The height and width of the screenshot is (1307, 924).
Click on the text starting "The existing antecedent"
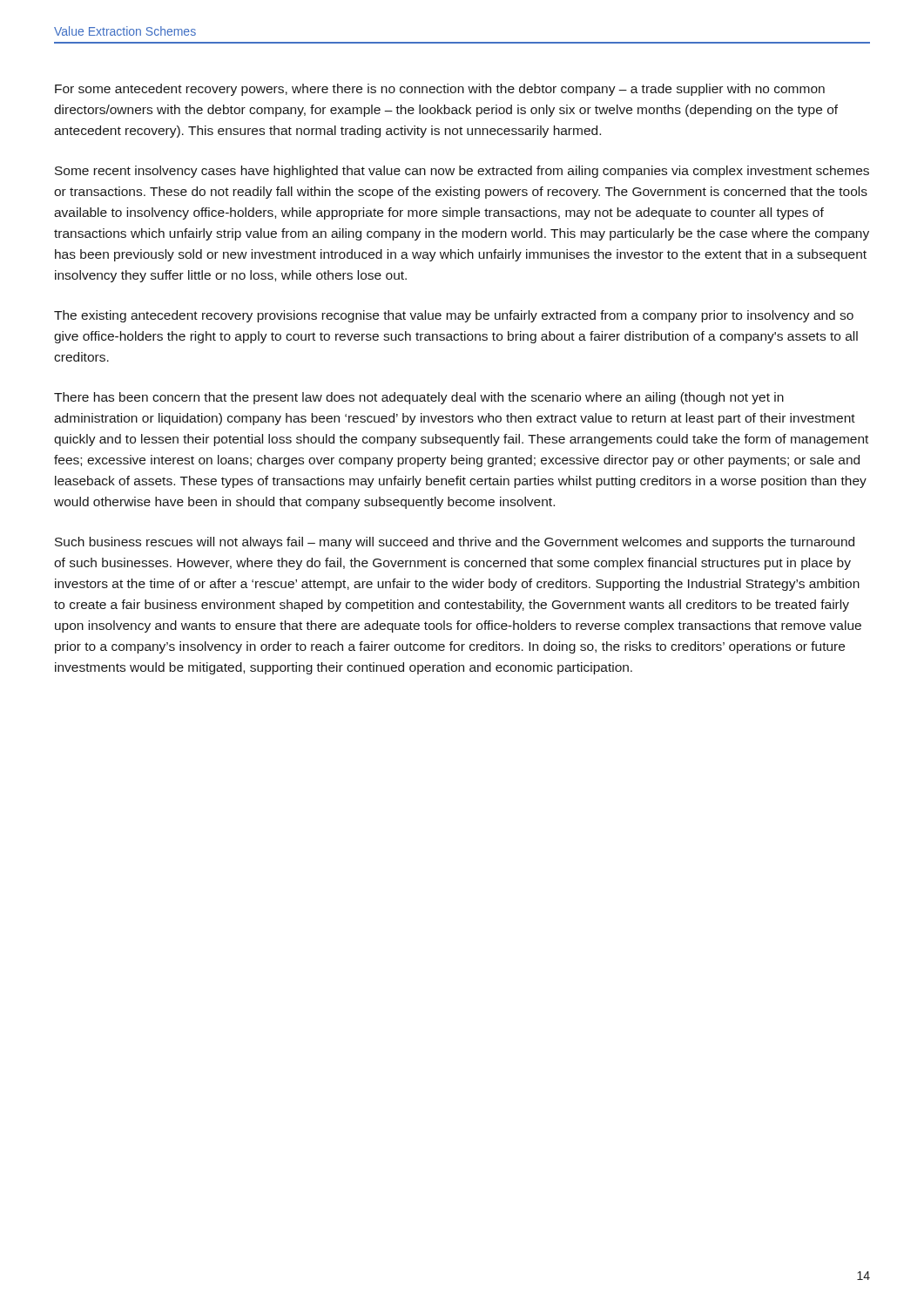(456, 336)
